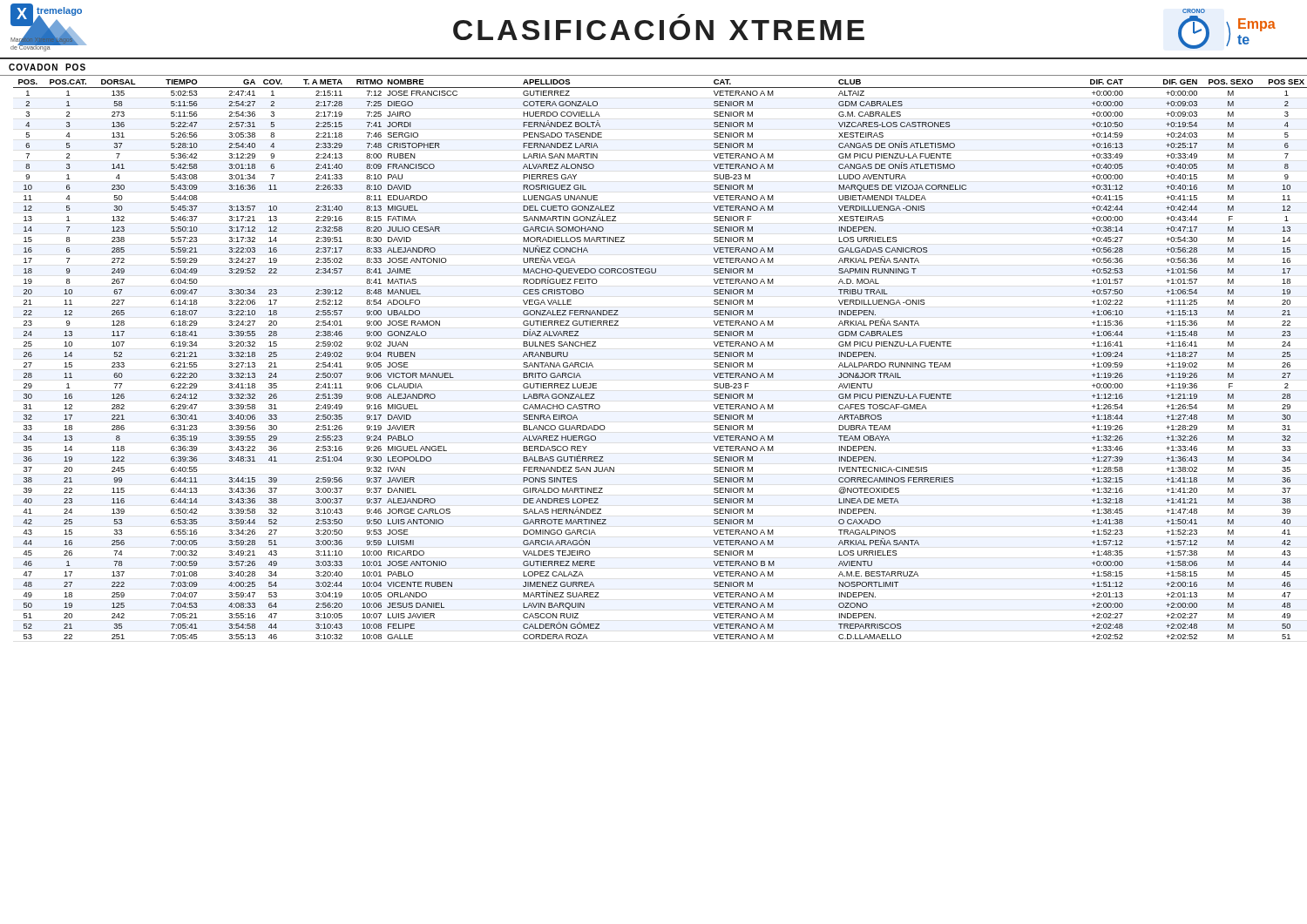Select the title that says "CLASIFICACIÓN XTREME"
The height and width of the screenshot is (924, 1307).
(660, 29)
